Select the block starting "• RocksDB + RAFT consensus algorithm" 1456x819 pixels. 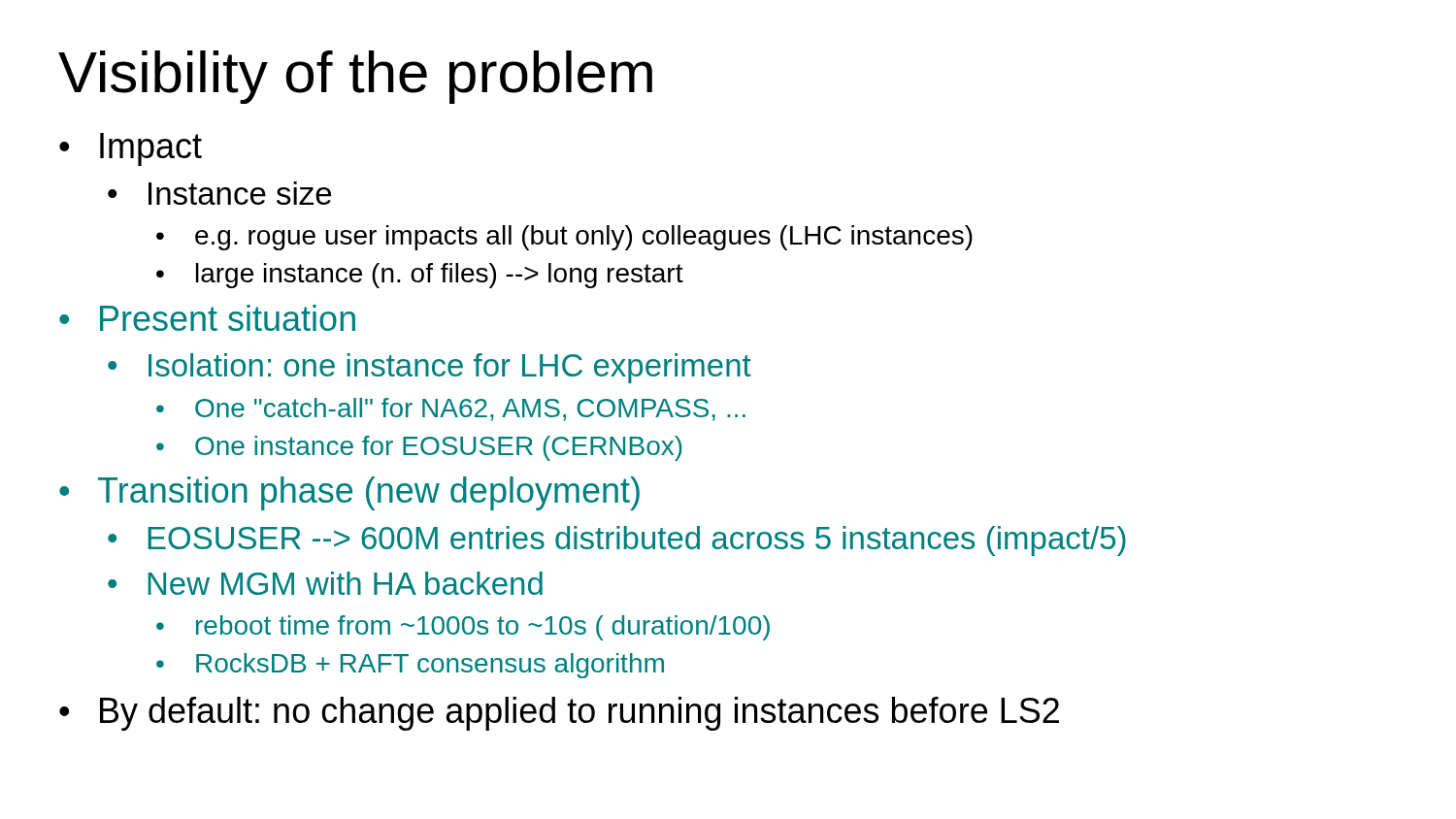pyautogui.click(x=420, y=665)
